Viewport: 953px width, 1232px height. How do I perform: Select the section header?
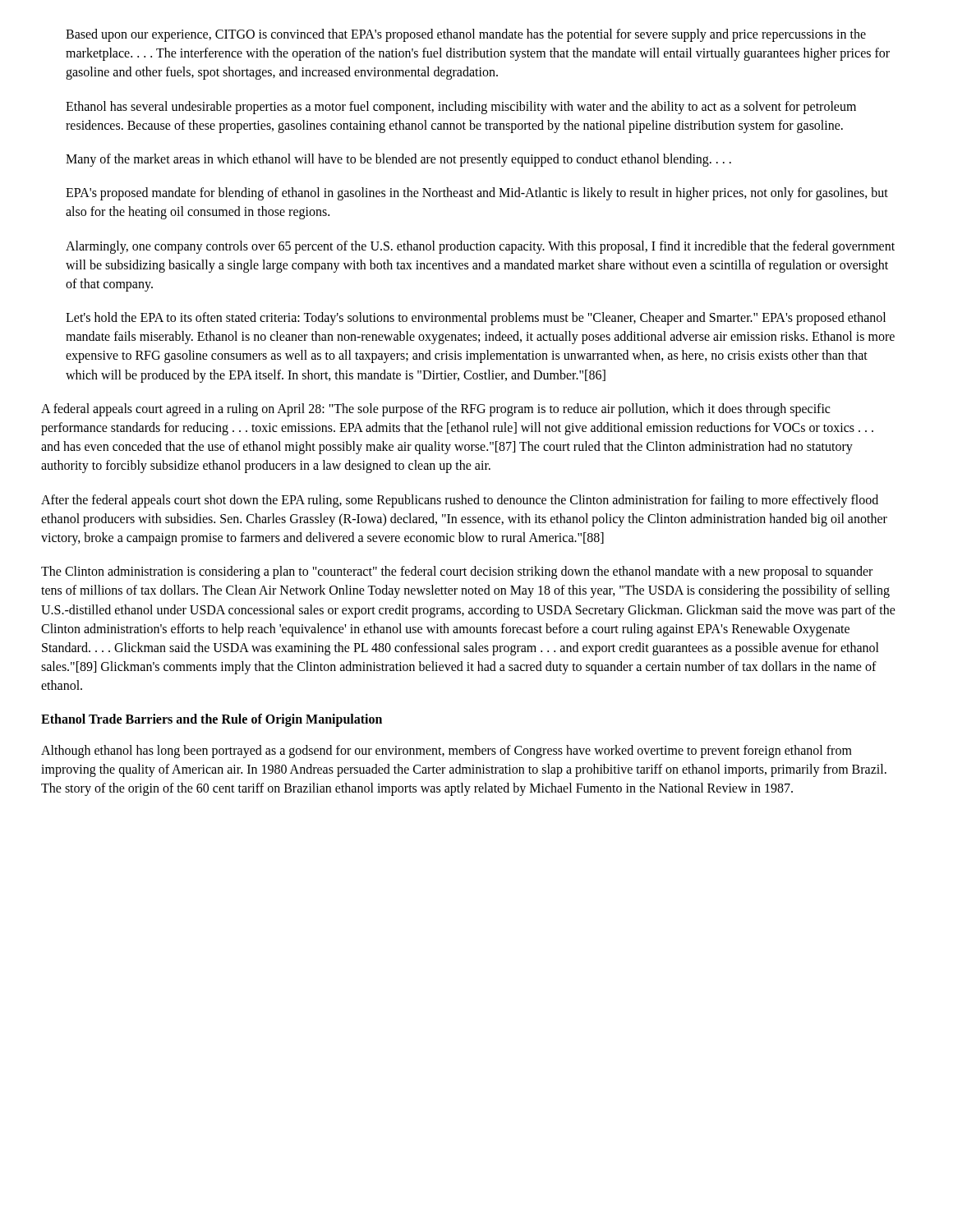[x=212, y=719]
